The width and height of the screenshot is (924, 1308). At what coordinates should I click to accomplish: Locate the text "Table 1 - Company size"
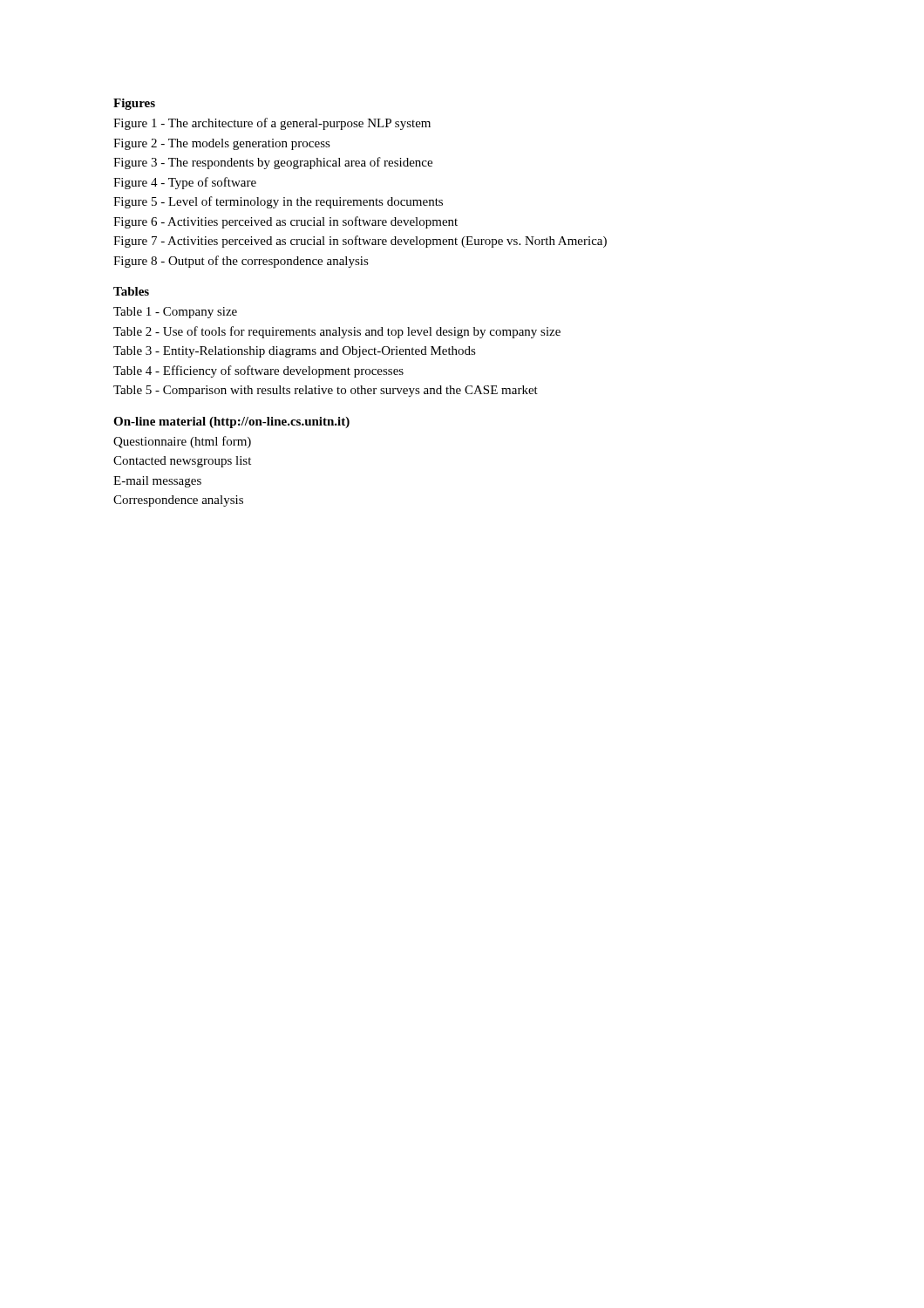coord(175,311)
